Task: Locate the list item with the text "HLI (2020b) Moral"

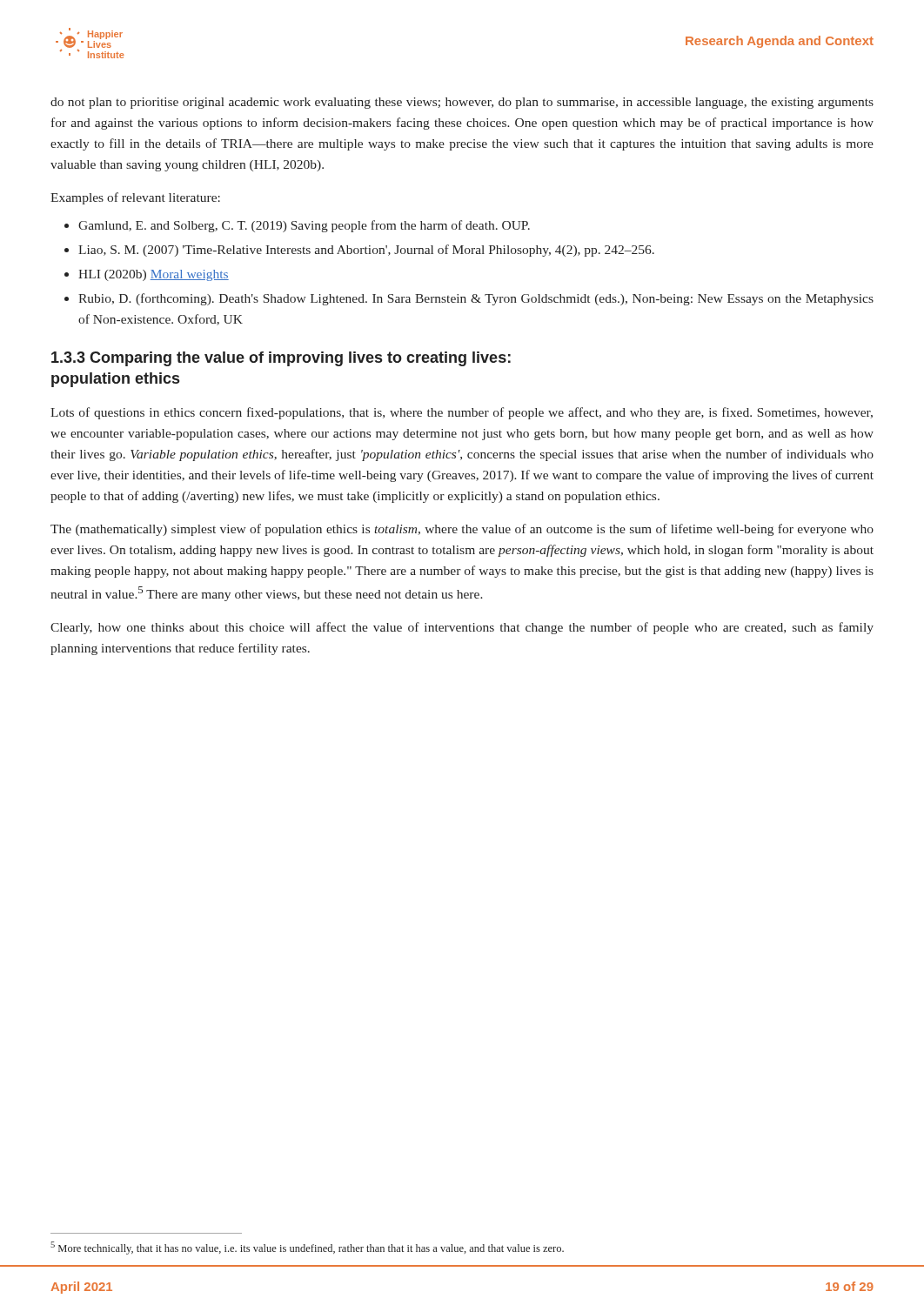Action: pyautogui.click(x=153, y=274)
